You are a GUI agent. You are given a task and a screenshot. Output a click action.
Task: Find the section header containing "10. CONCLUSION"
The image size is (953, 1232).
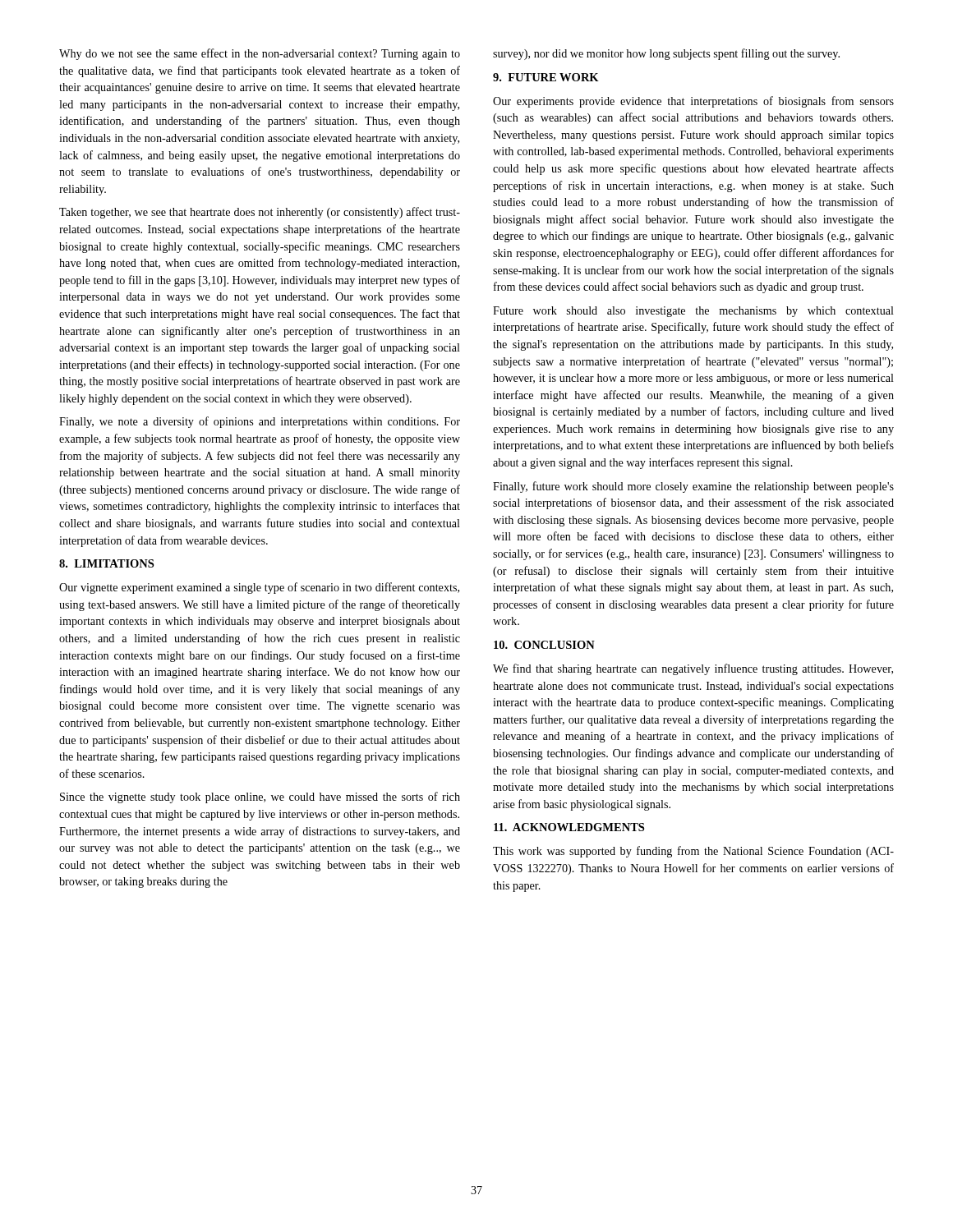point(544,645)
